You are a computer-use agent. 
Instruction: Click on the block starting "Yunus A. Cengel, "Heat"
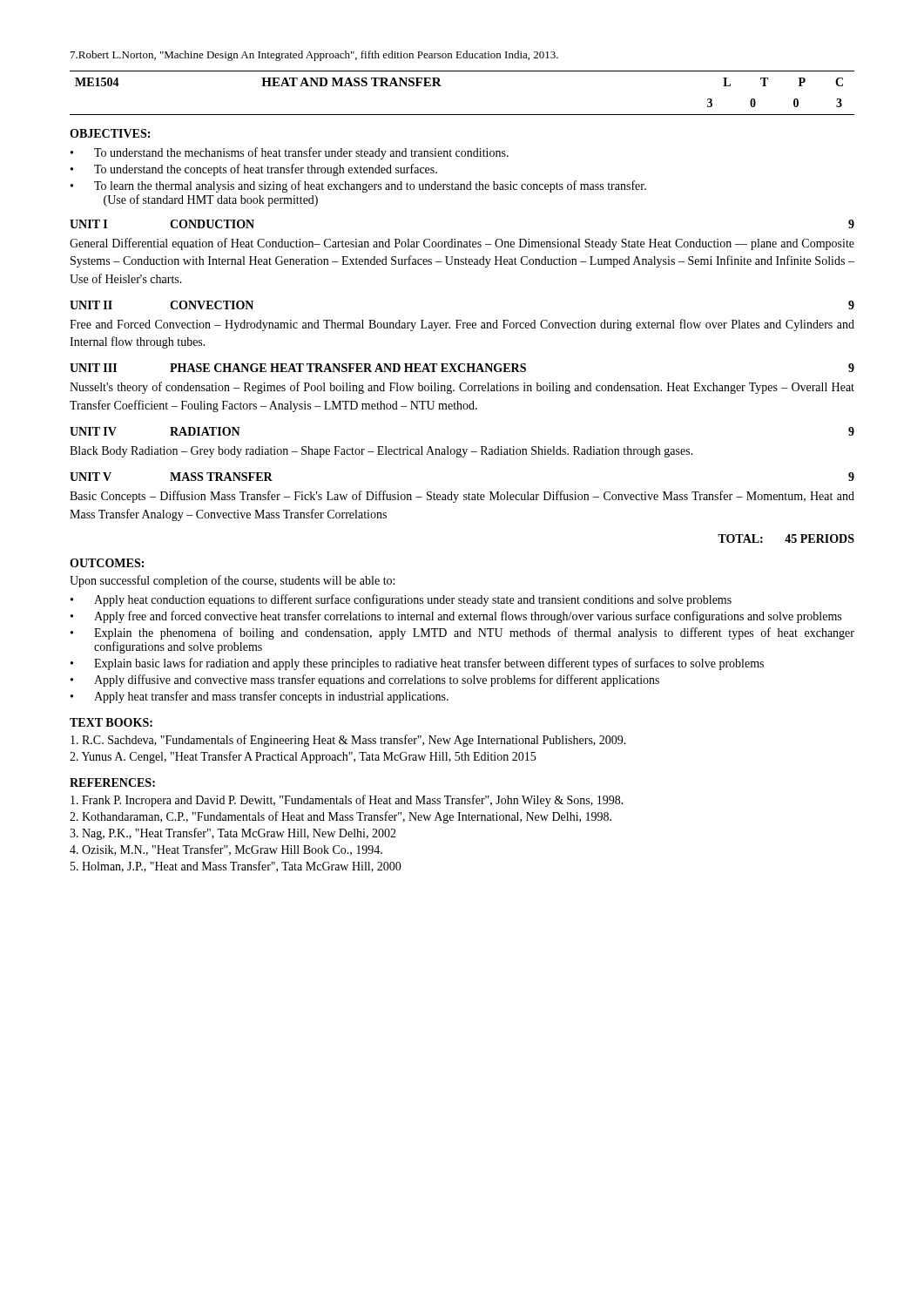[x=303, y=757]
